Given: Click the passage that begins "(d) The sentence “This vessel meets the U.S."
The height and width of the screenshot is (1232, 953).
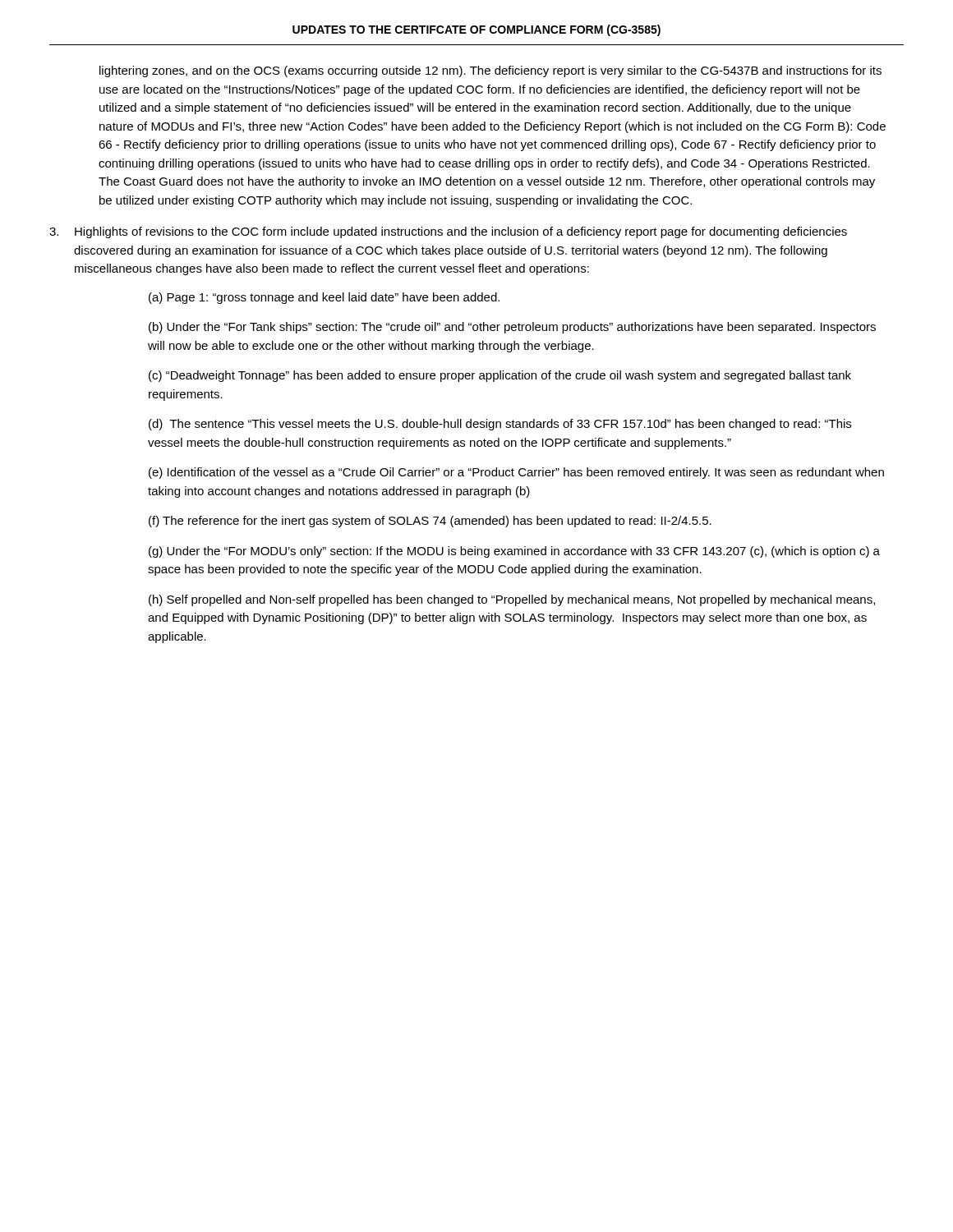Looking at the screenshot, I should (500, 433).
